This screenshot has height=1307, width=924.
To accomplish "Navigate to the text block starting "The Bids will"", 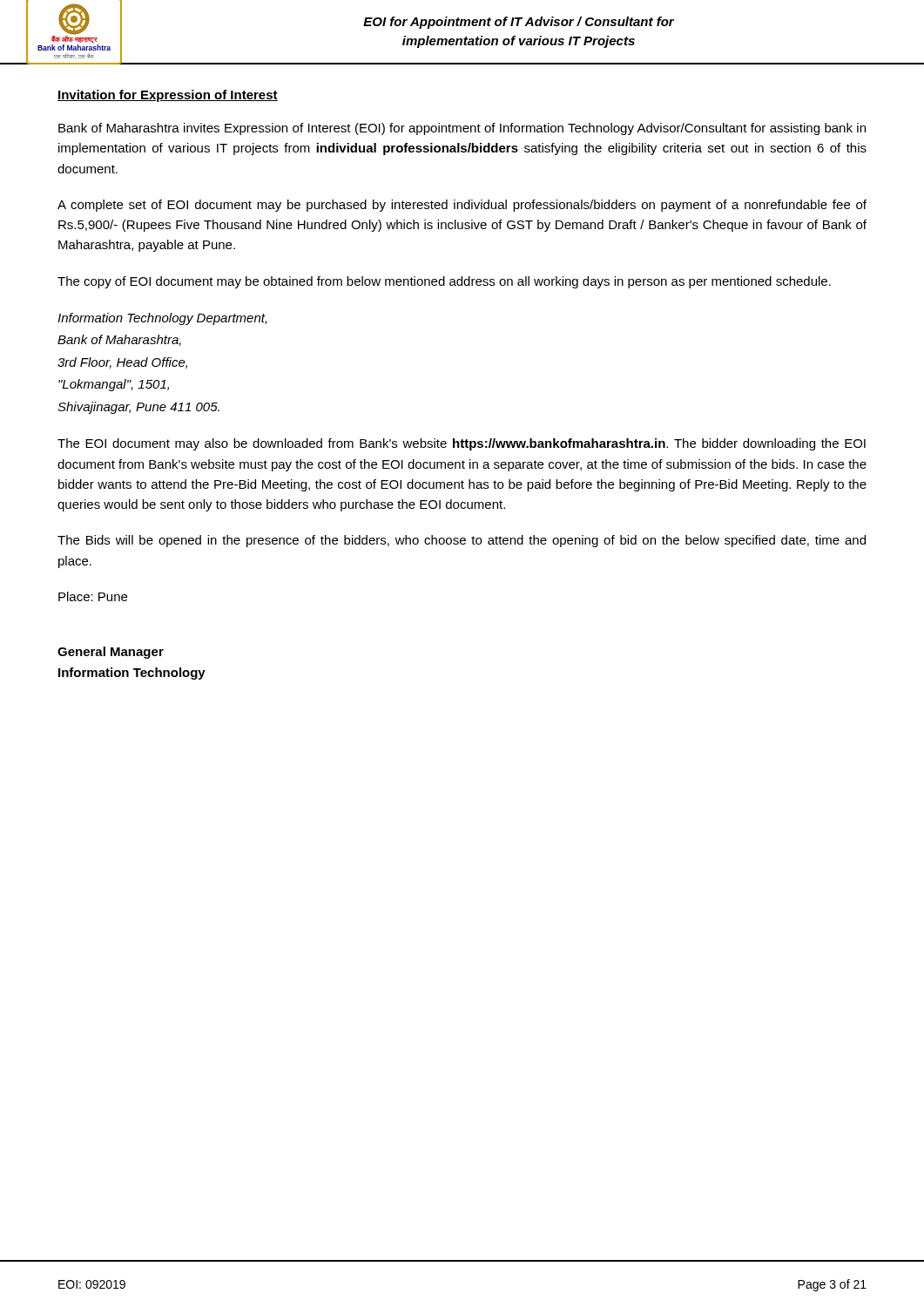I will [462, 550].
